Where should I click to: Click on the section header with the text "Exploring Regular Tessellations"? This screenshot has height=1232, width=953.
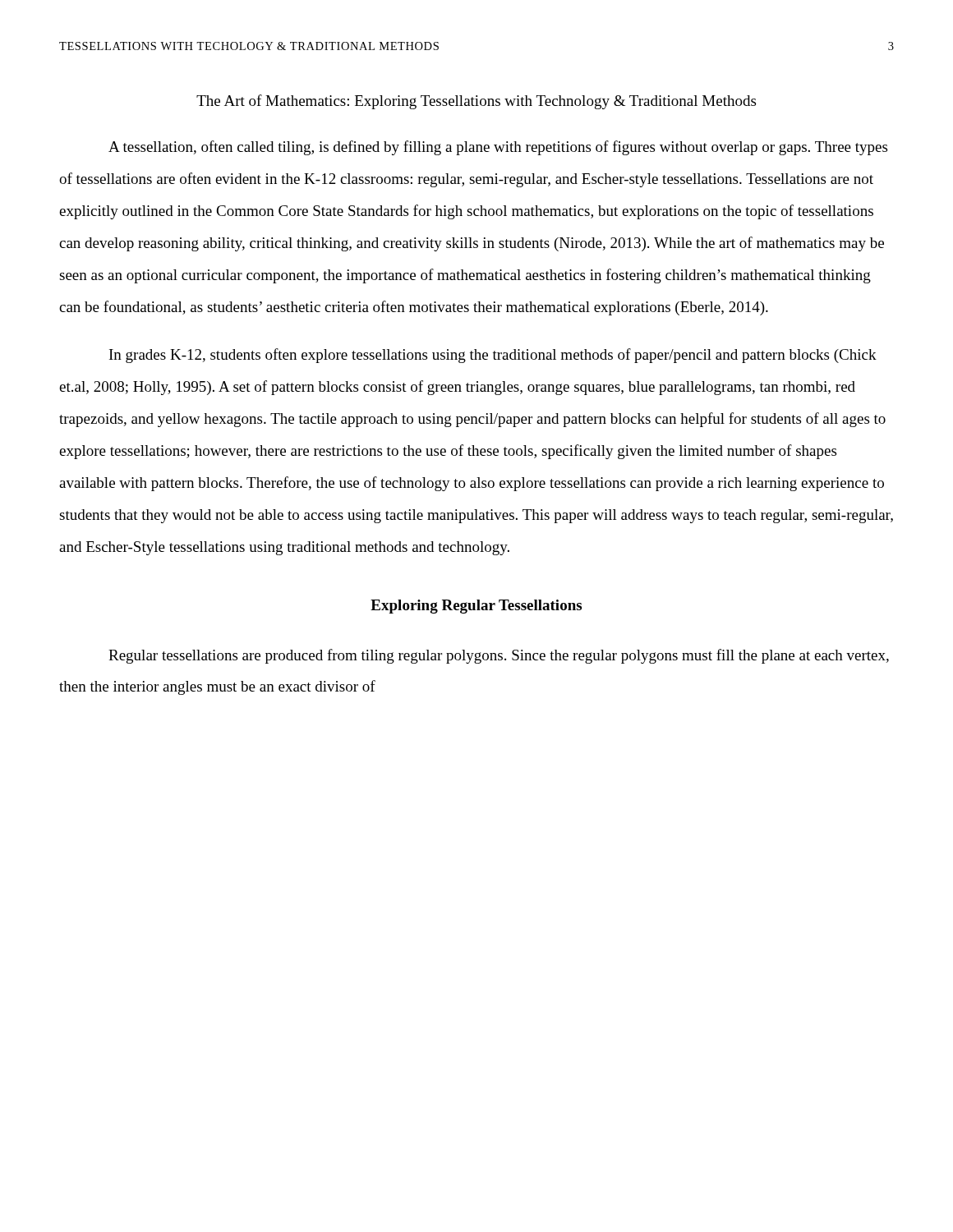(x=476, y=605)
